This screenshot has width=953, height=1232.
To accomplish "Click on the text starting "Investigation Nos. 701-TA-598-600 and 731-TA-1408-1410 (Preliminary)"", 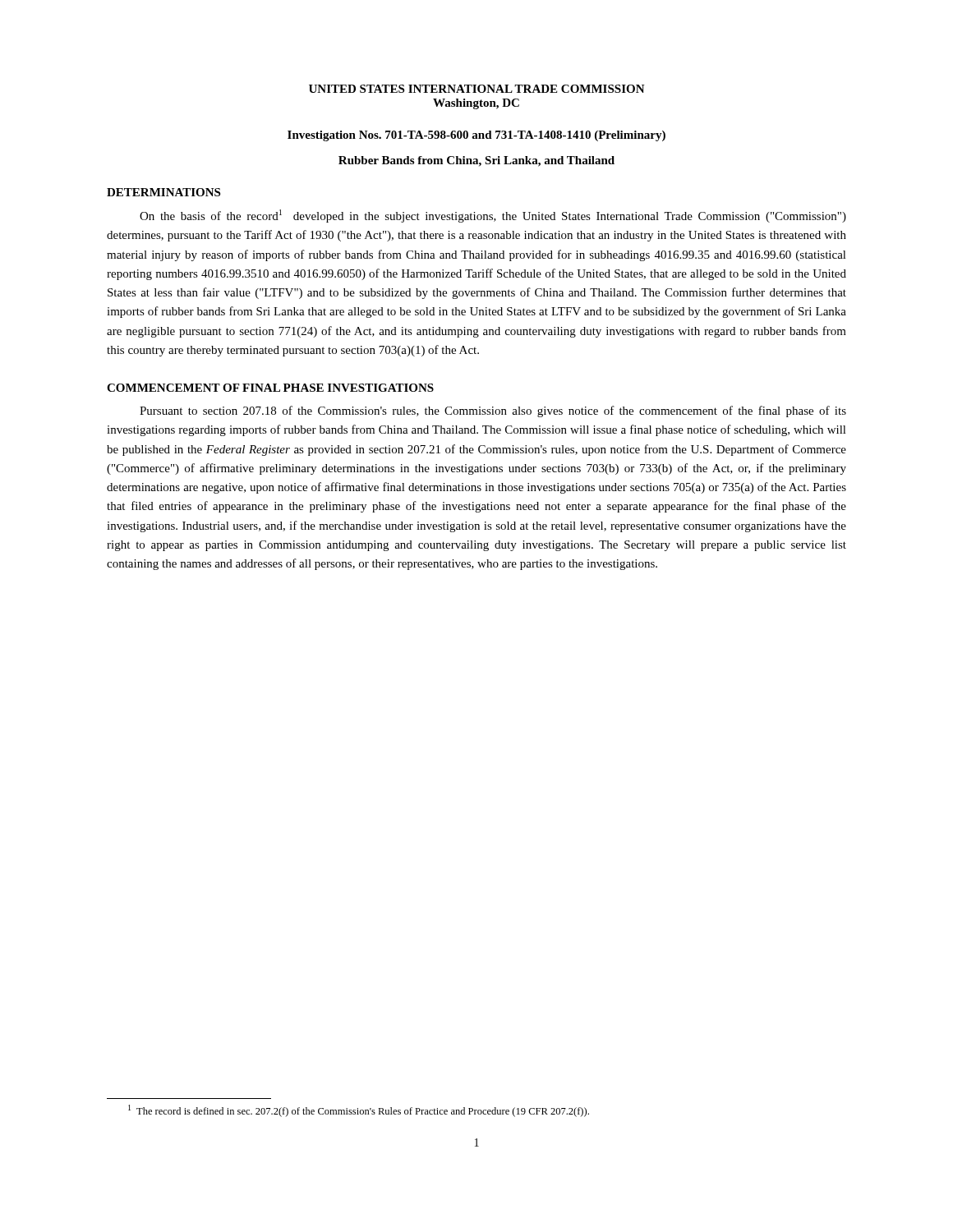I will tap(476, 135).
